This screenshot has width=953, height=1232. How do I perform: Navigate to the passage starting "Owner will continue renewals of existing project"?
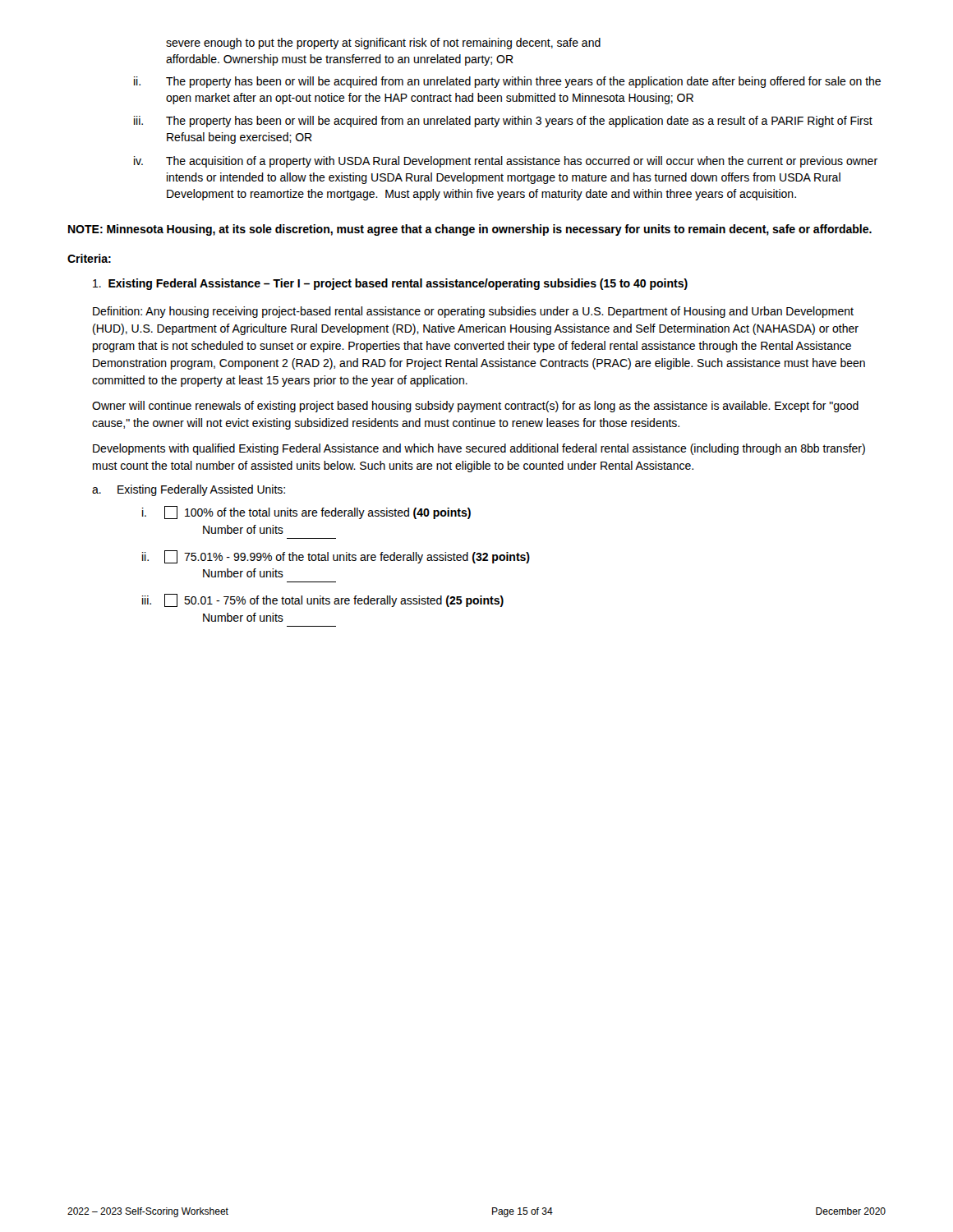[x=475, y=415]
